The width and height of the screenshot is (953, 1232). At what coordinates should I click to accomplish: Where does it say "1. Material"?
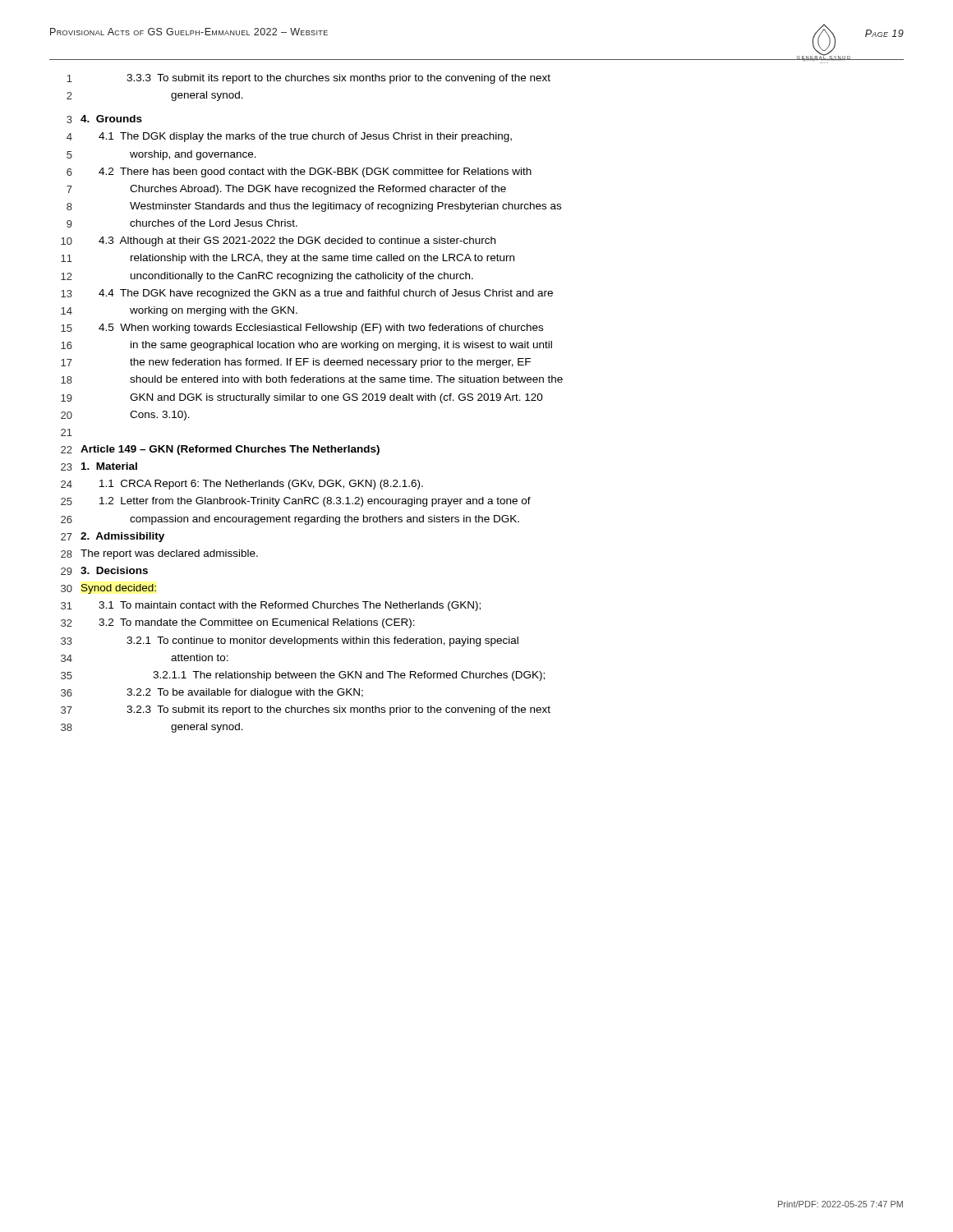(x=109, y=466)
